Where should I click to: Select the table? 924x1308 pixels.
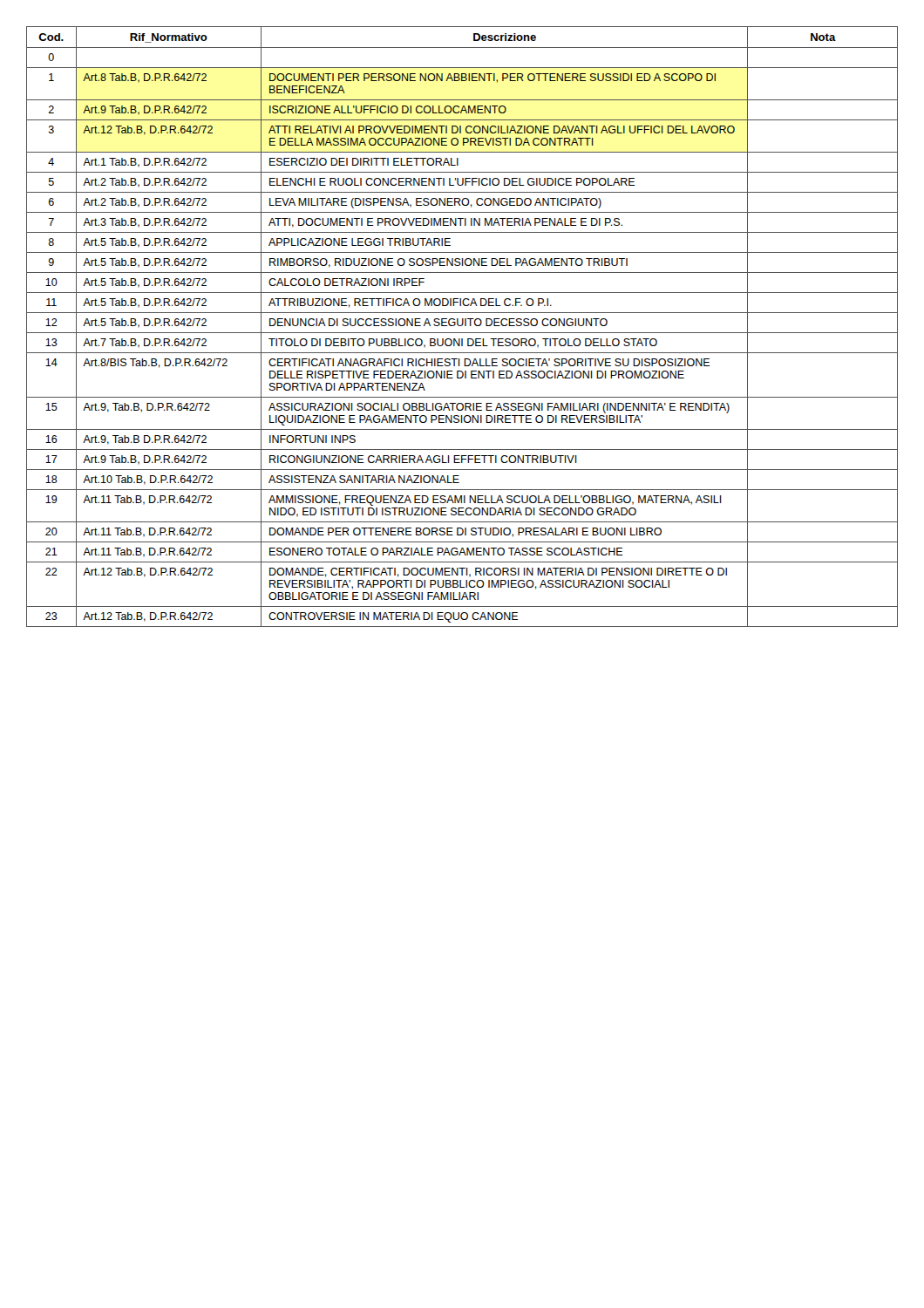[462, 327]
